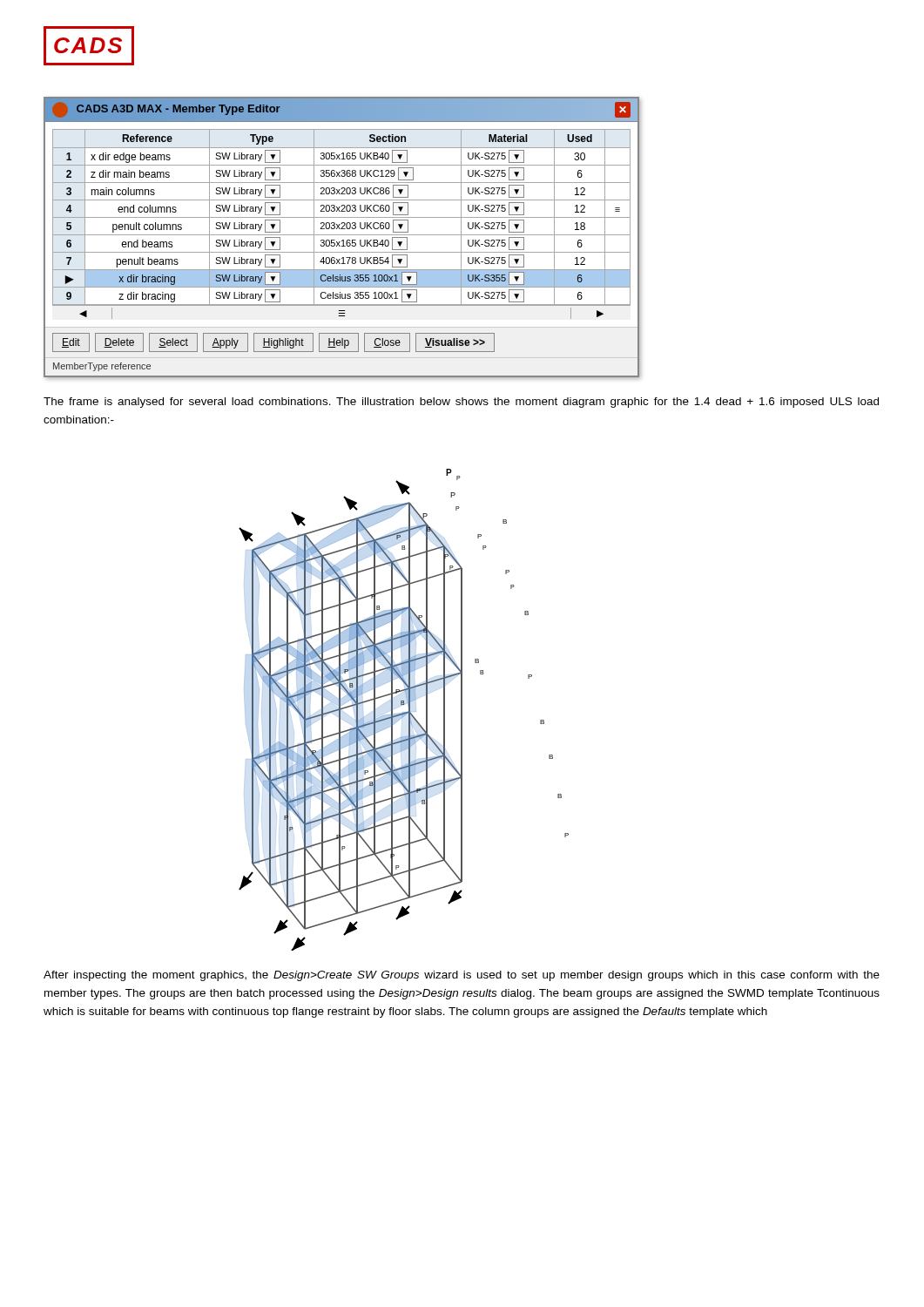
Task: Locate the region starting "After inspecting the moment graphics,"
Action: point(462,993)
